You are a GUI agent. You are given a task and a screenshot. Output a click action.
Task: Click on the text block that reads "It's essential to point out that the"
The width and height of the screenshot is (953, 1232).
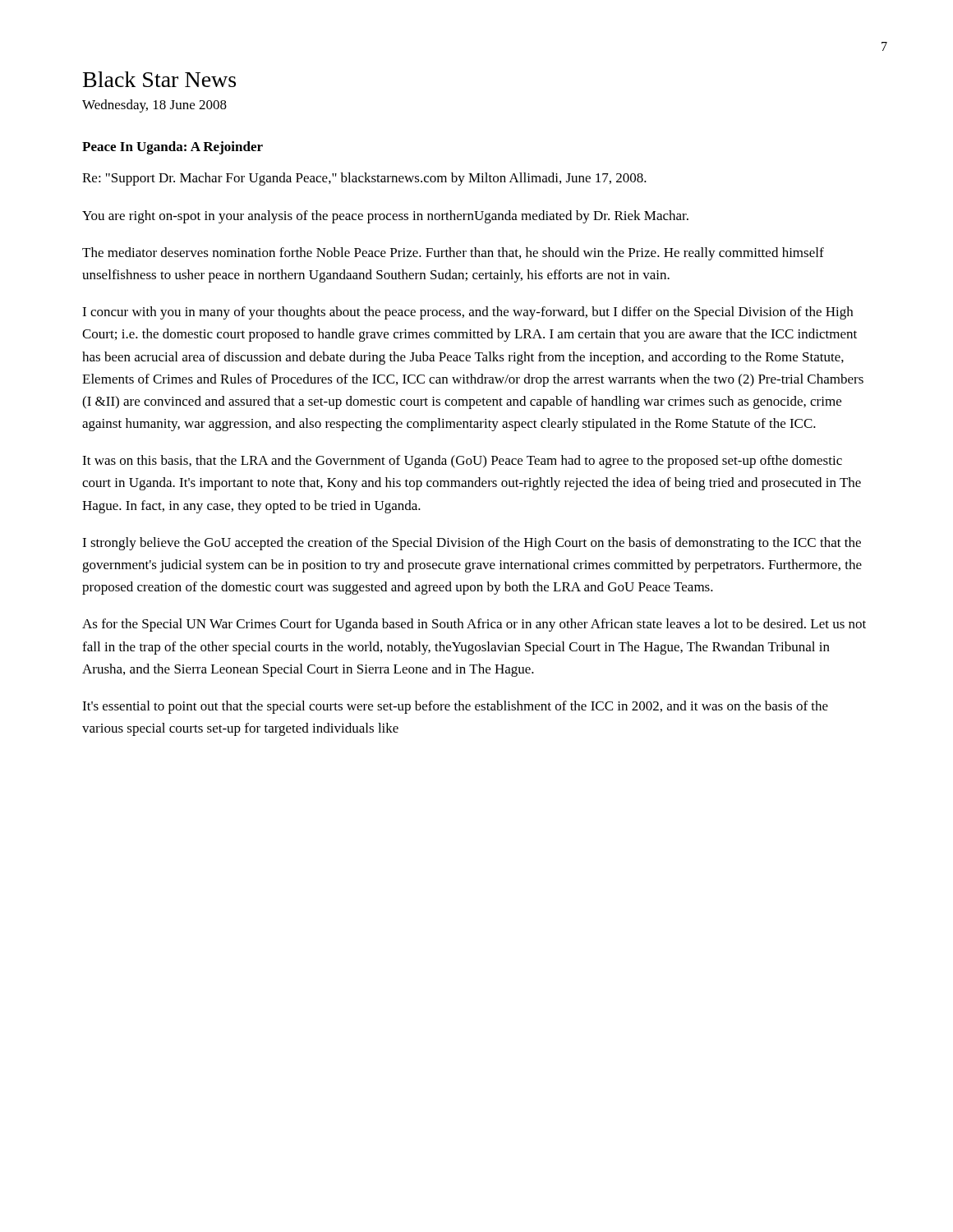[x=476, y=717]
